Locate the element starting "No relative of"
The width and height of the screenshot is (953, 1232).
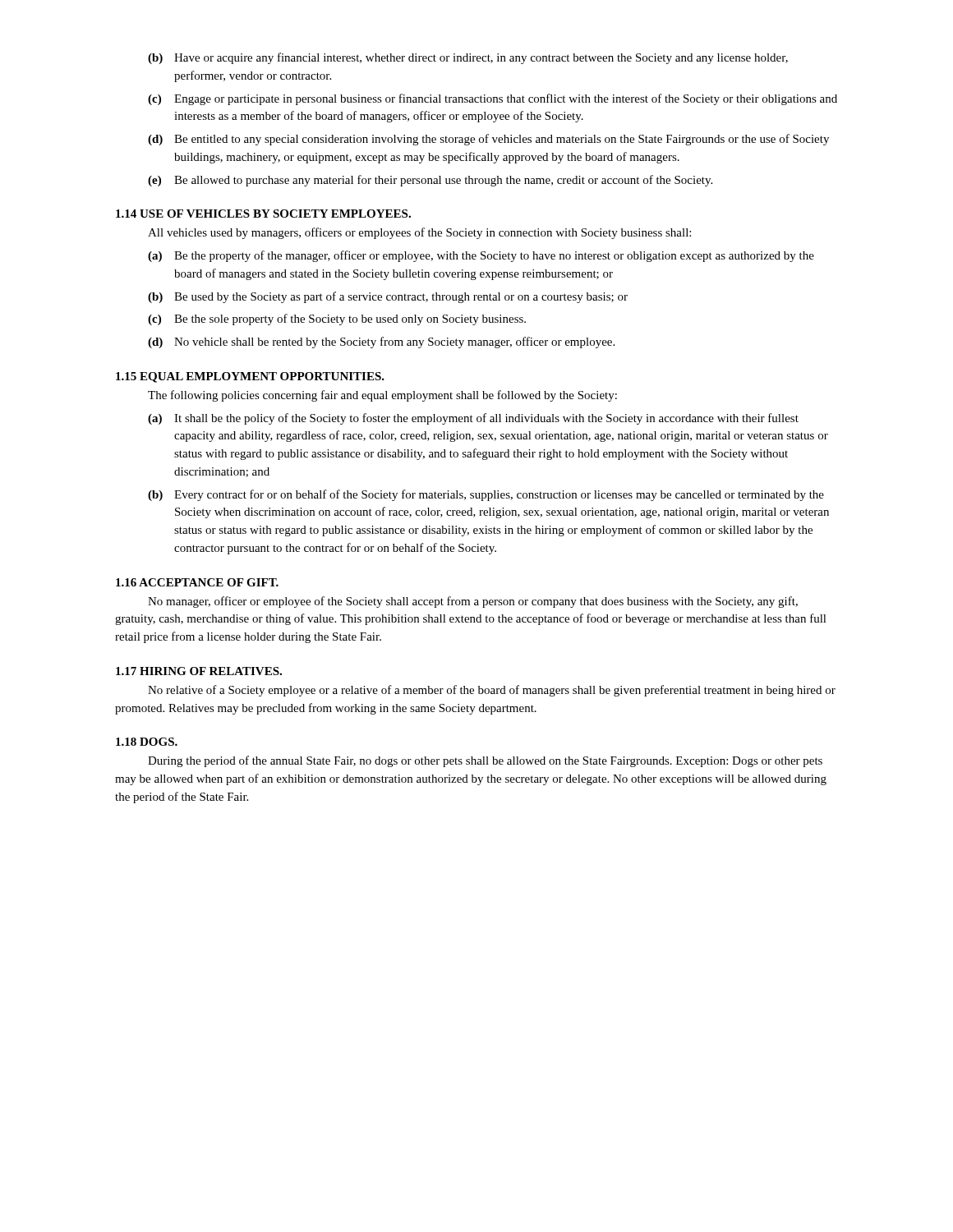tap(475, 699)
